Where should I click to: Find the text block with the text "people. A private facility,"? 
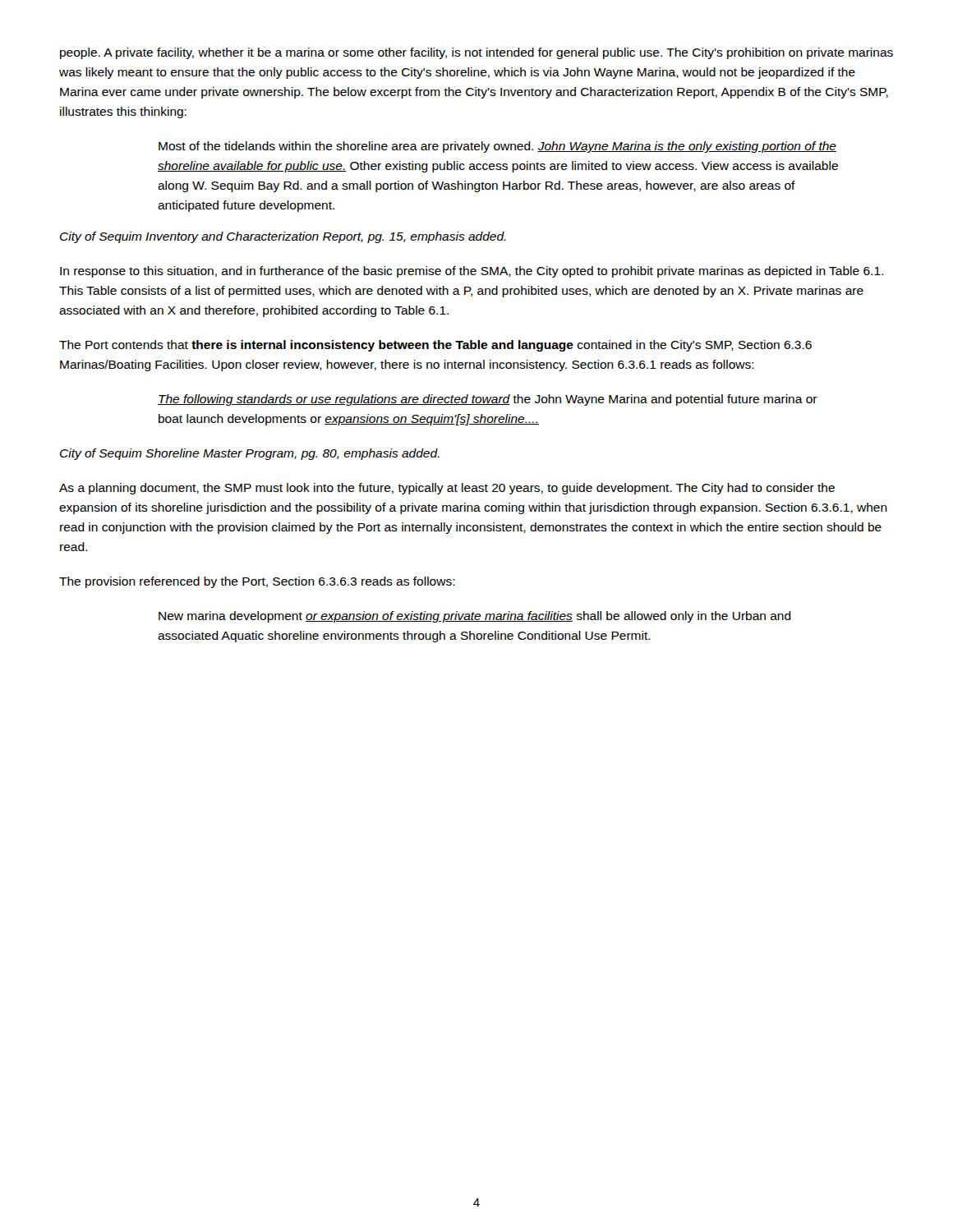point(476,82)
